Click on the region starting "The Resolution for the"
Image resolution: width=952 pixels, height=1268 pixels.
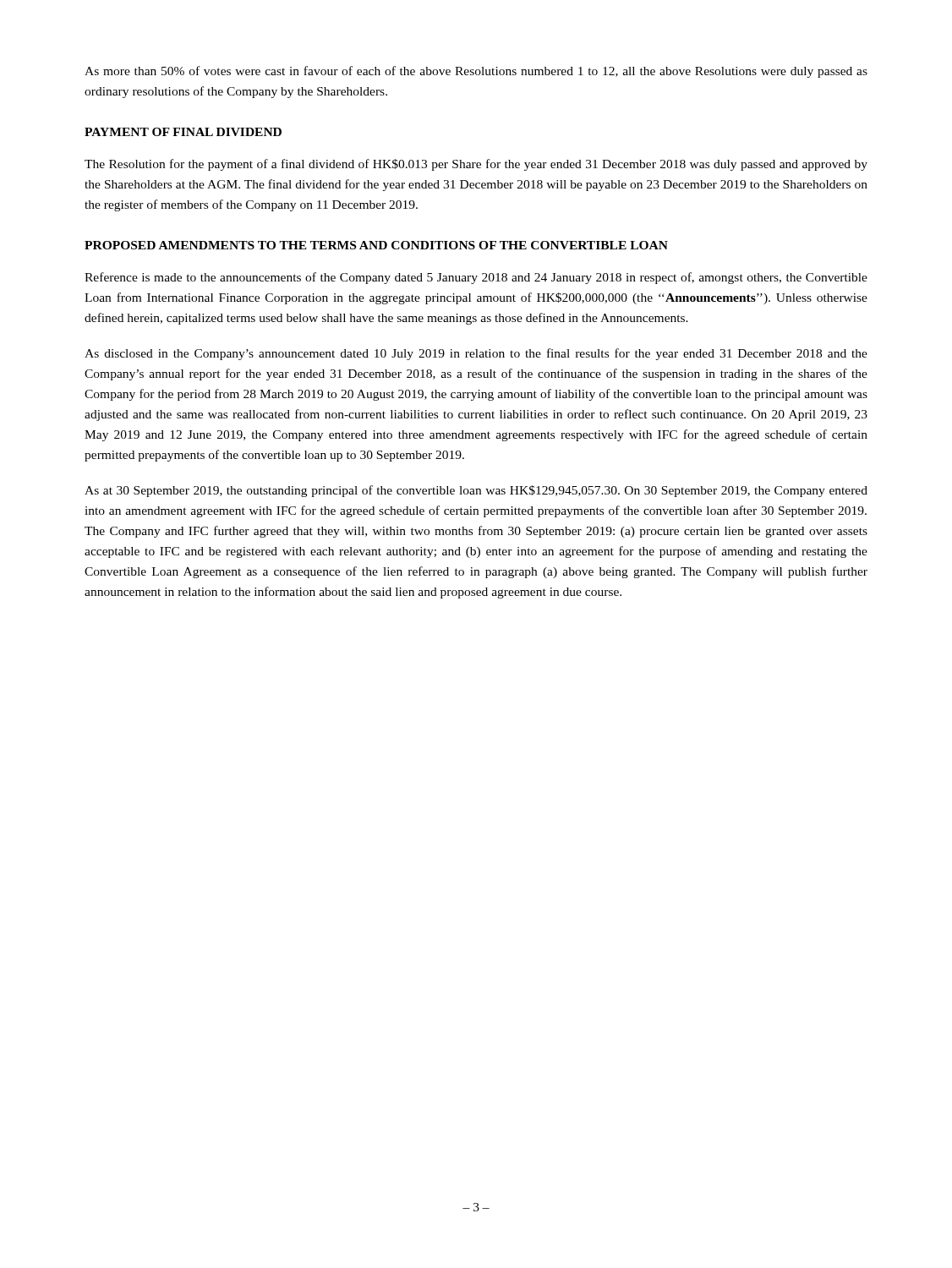pyautogui.click(x=476, y=184)
